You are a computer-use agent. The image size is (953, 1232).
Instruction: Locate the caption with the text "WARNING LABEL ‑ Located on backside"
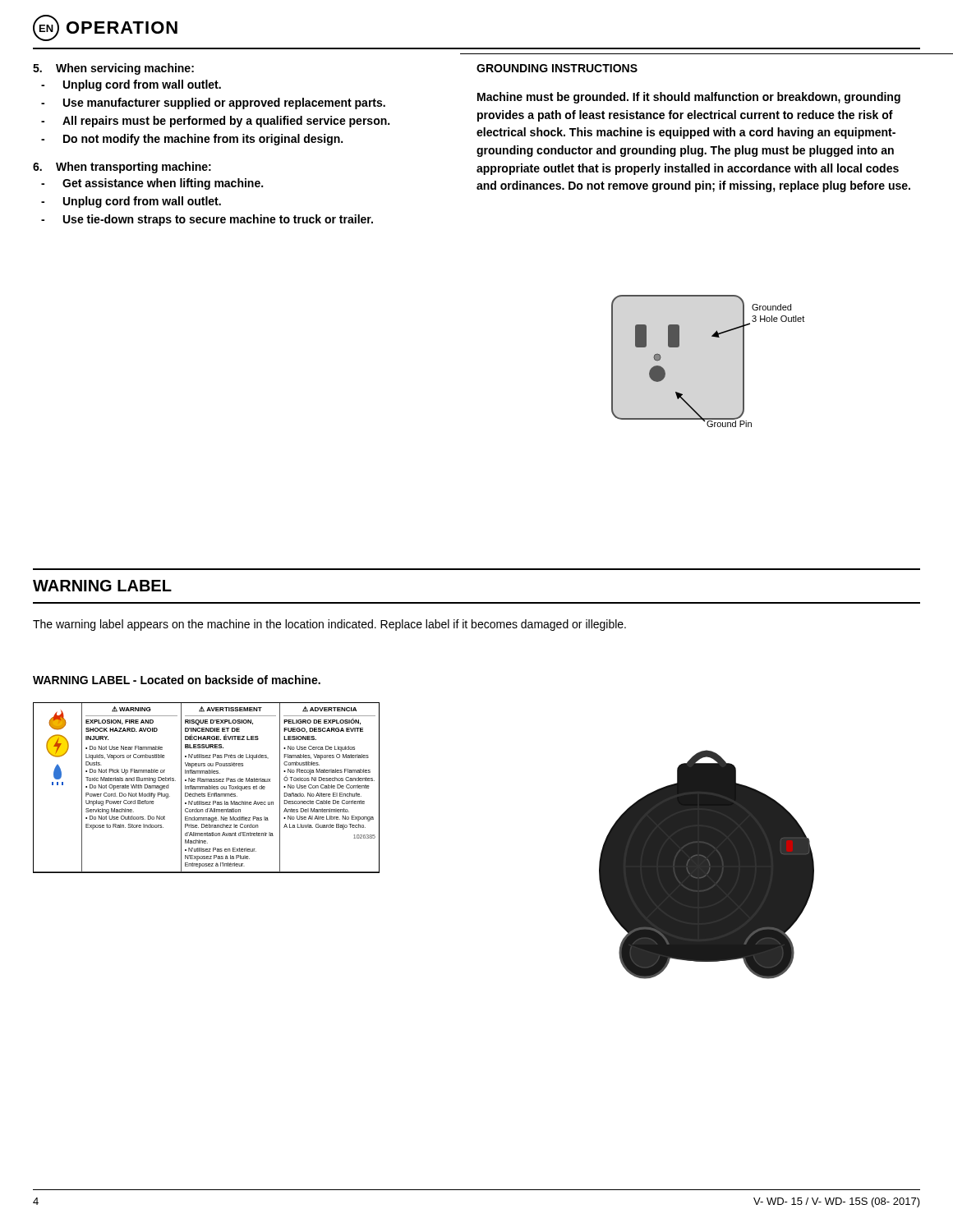(x=177, y=680)
